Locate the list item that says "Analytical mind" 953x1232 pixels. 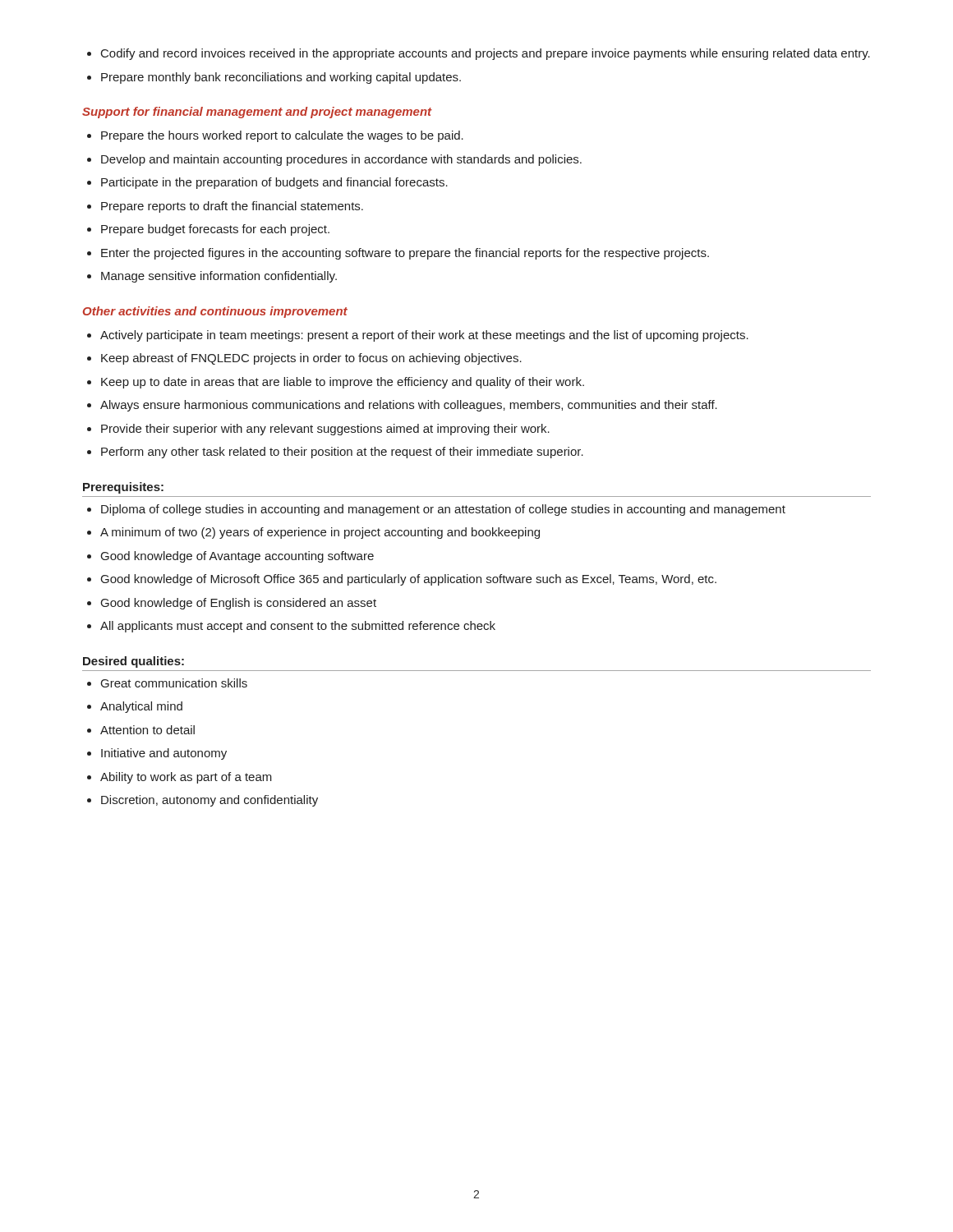pos(142,706)
